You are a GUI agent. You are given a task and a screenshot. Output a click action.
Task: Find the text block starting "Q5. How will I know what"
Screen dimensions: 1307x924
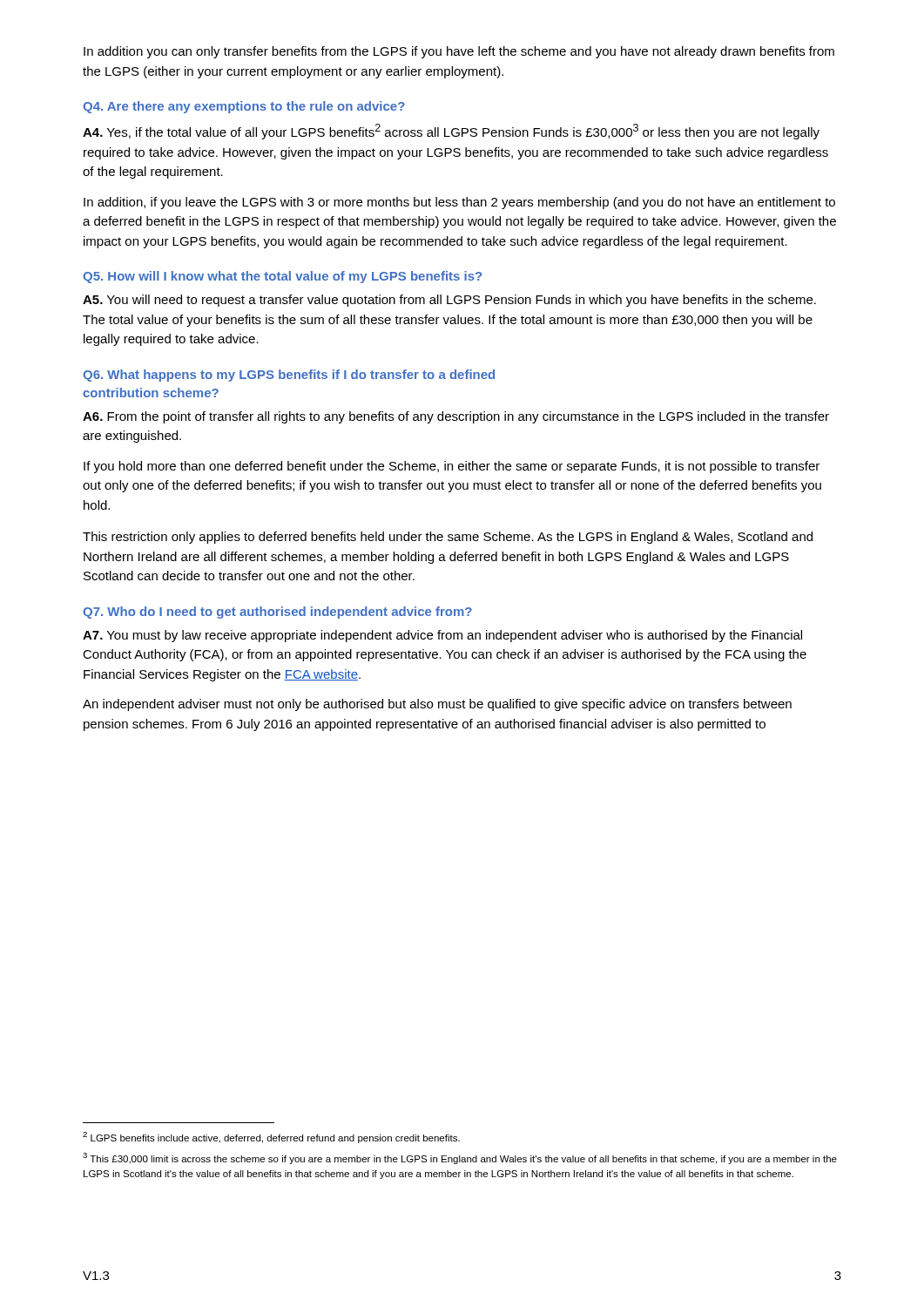[462, 276]
